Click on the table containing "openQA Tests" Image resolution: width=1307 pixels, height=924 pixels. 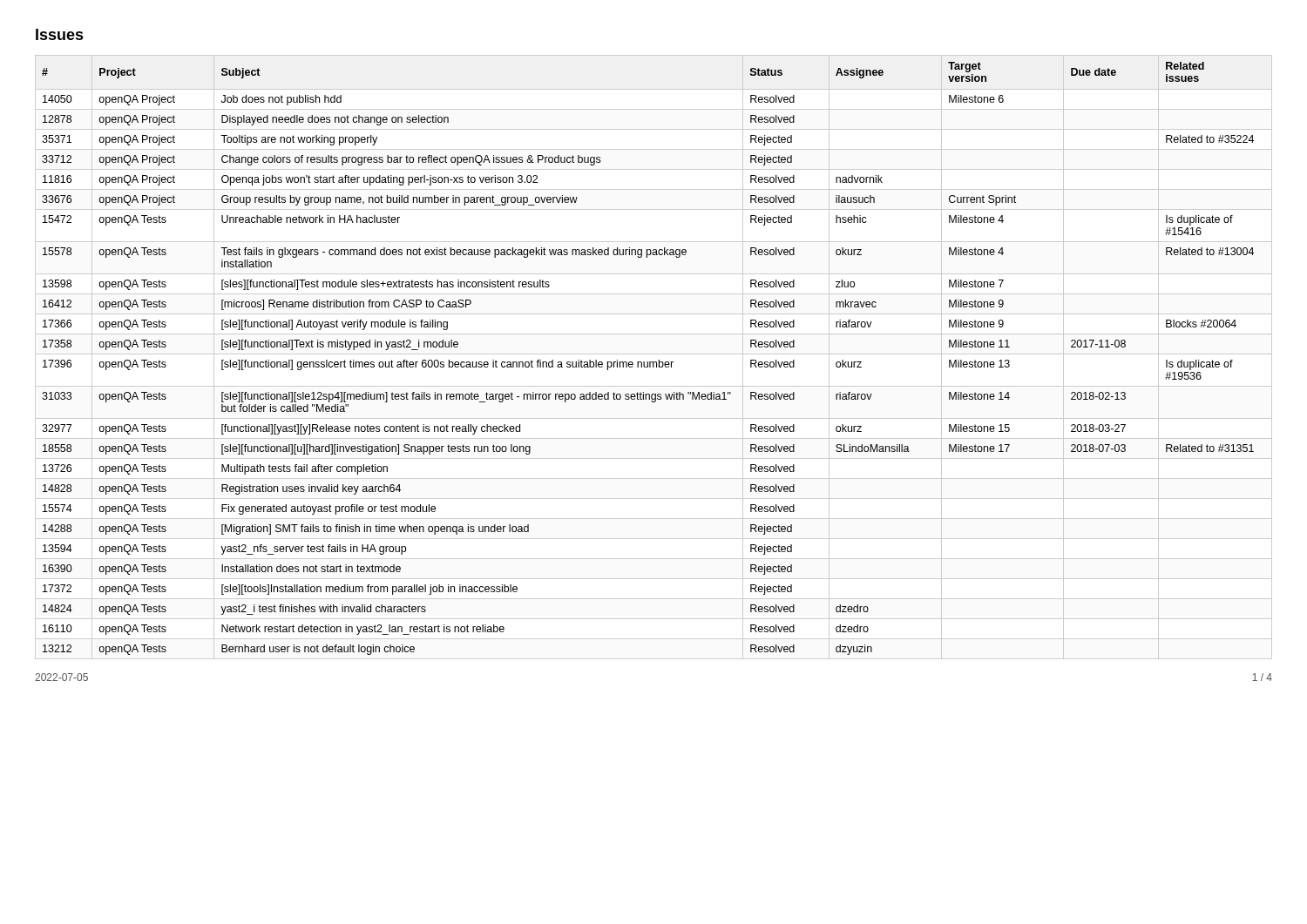pyautogui.click(x=654, y=357)
